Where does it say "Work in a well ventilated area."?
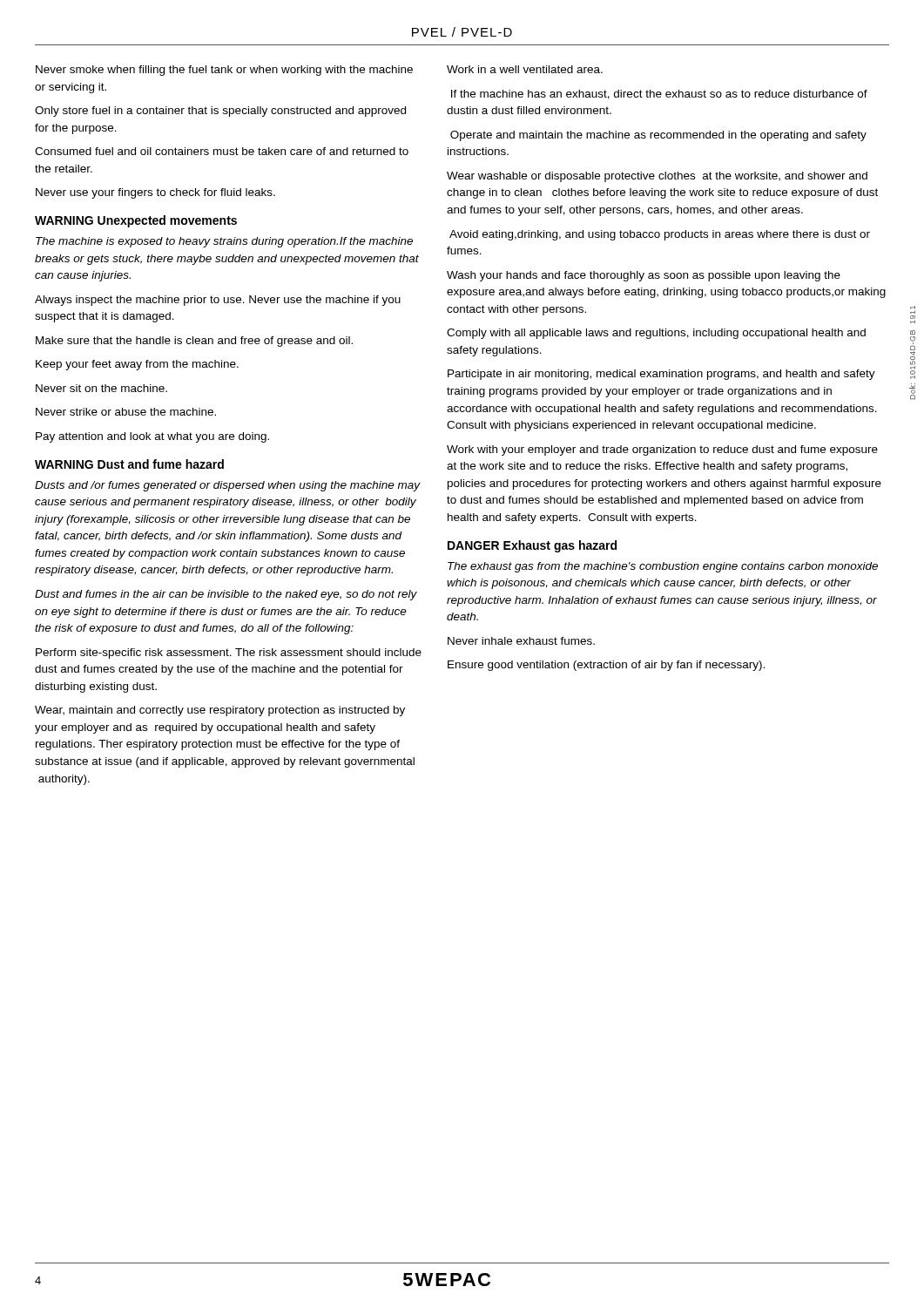Viewport: 924px width, 1307px height. click(525, 69)
